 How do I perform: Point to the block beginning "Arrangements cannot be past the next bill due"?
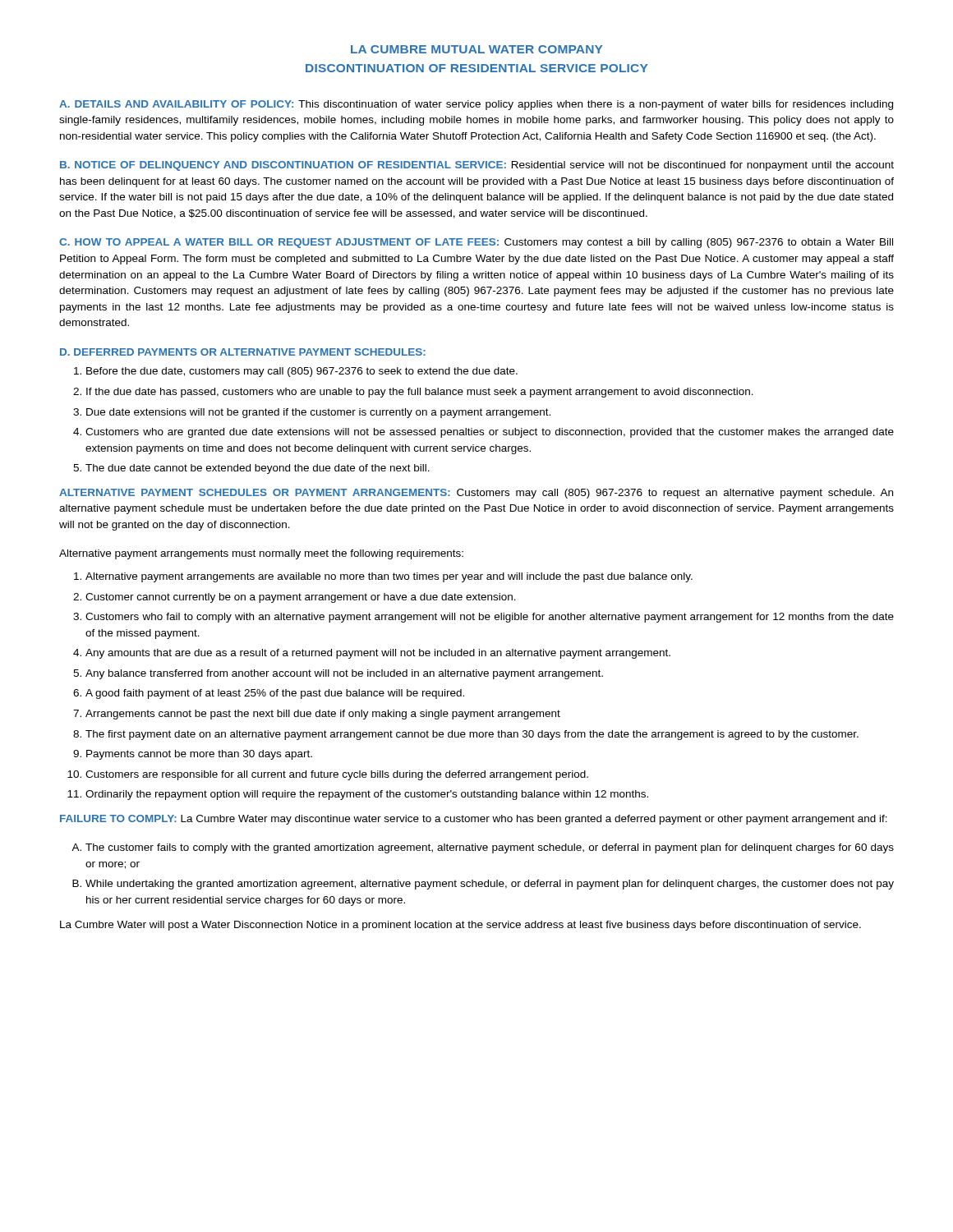click(x=323, y=713)
